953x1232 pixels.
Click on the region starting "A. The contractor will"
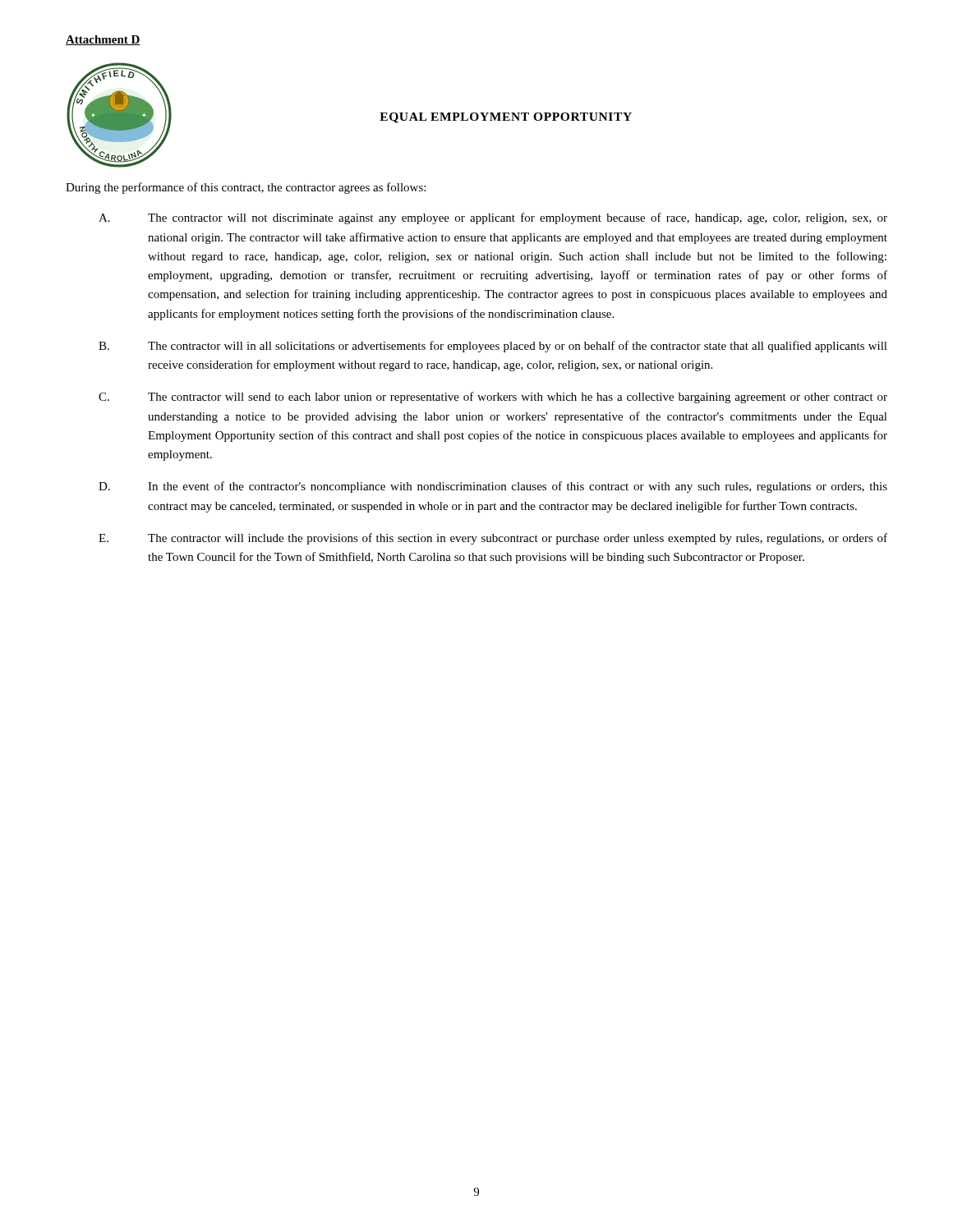[x=493, y=266]
